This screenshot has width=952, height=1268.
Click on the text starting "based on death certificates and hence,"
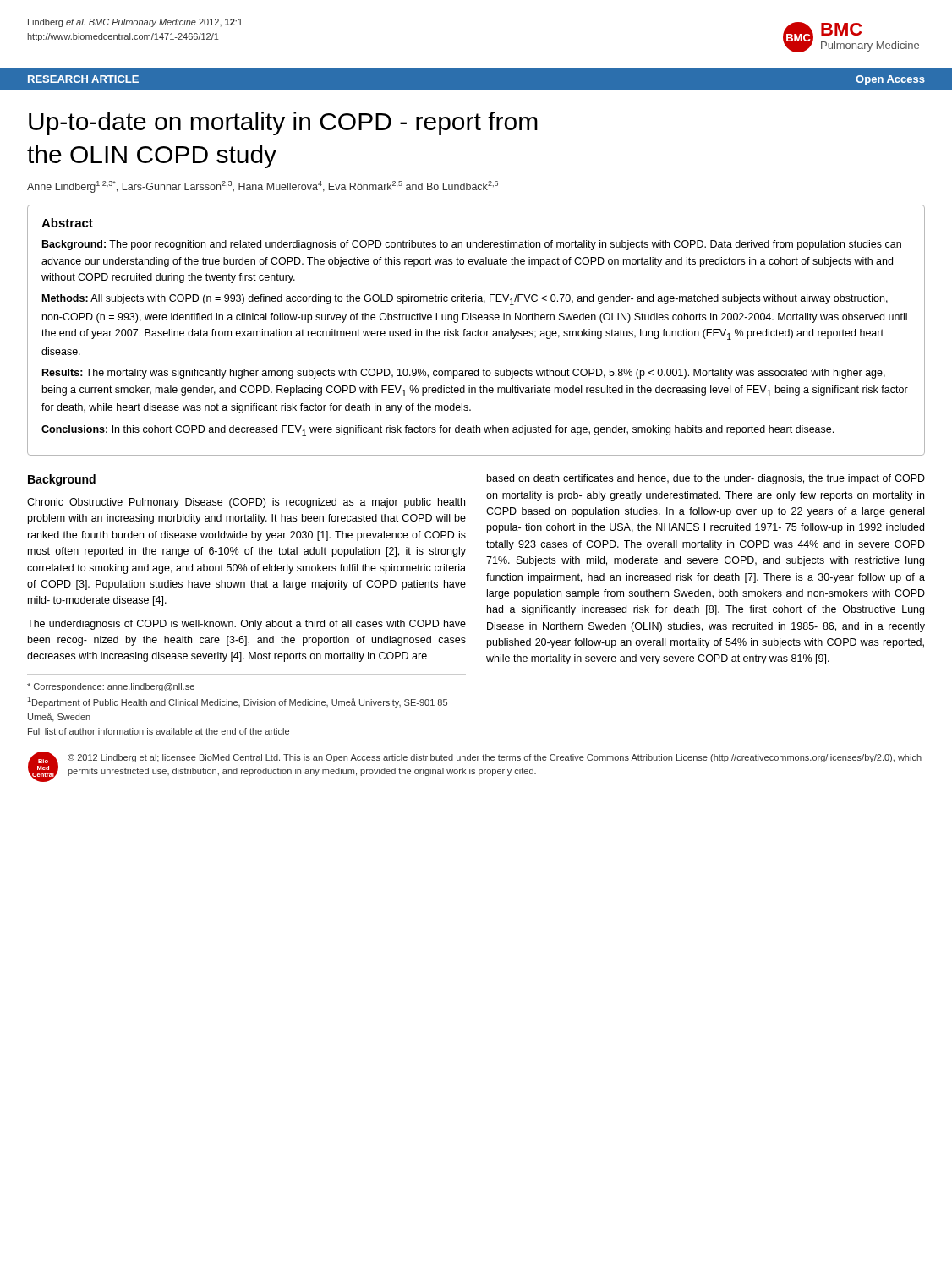coord(706,569)
